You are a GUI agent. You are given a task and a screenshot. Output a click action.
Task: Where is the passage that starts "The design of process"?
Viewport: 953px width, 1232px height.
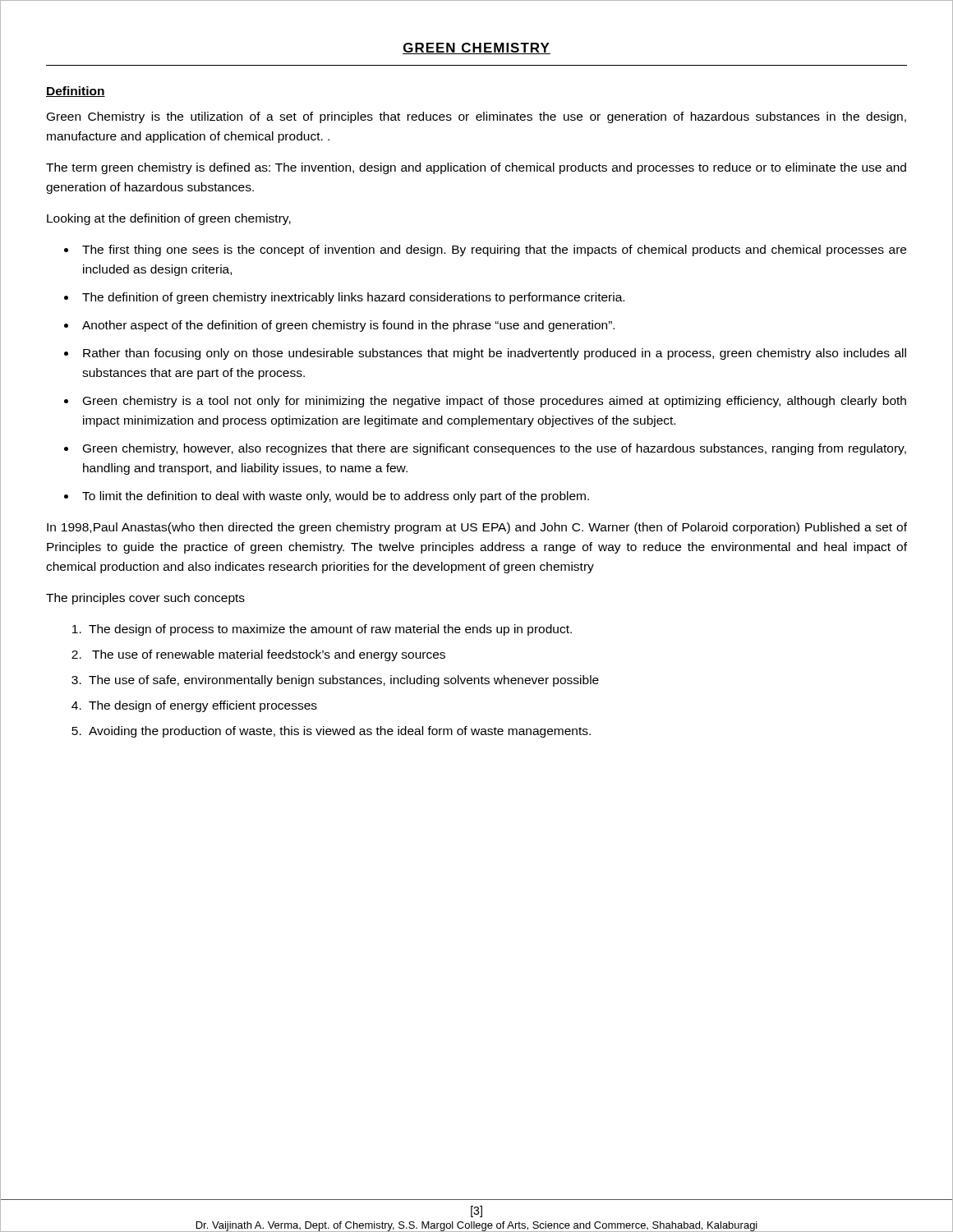[331, 629]
